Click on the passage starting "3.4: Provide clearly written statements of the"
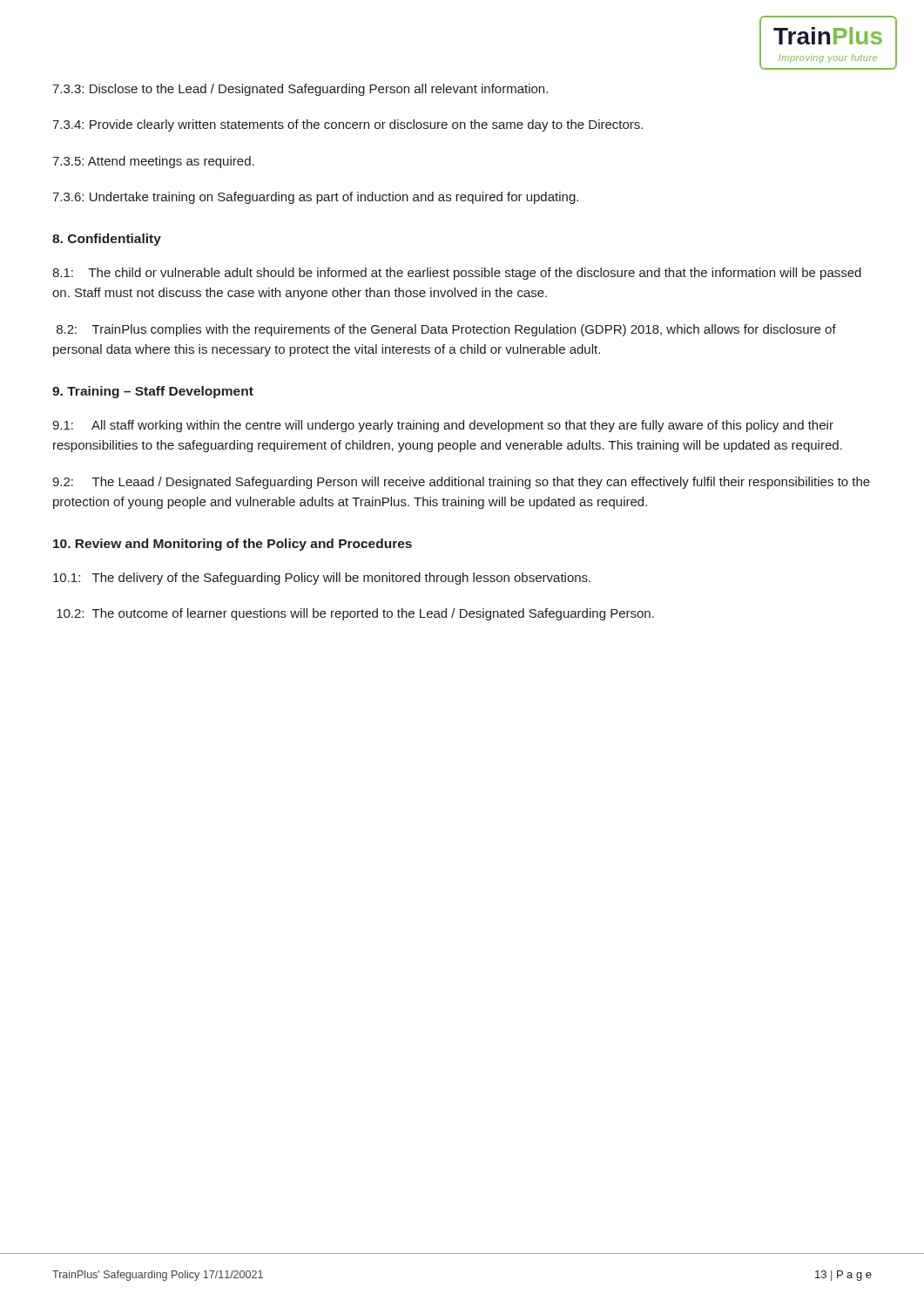The image size is (924, 1307). [348, 124]
